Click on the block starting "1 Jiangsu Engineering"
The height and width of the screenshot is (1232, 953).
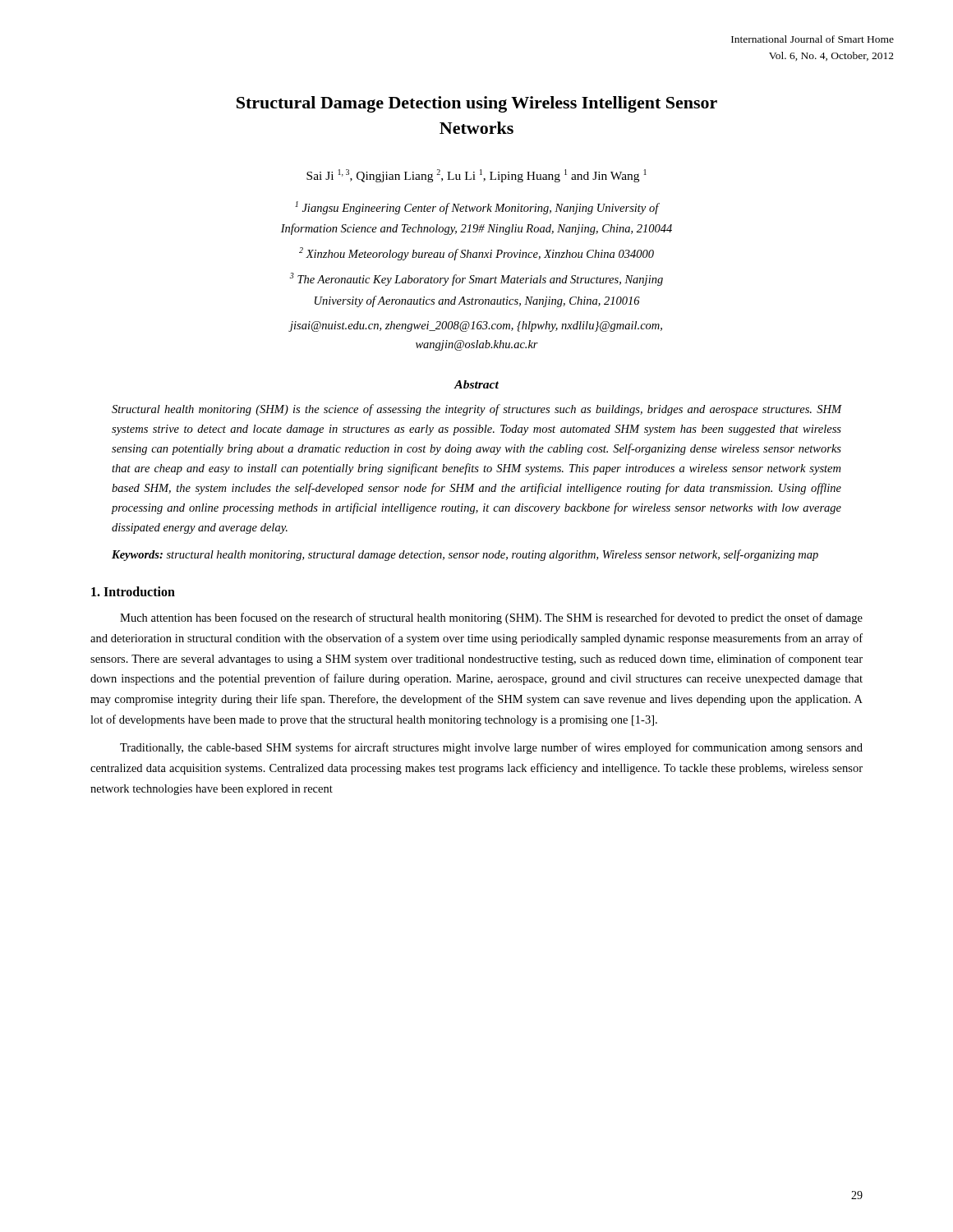pos(476,218)
